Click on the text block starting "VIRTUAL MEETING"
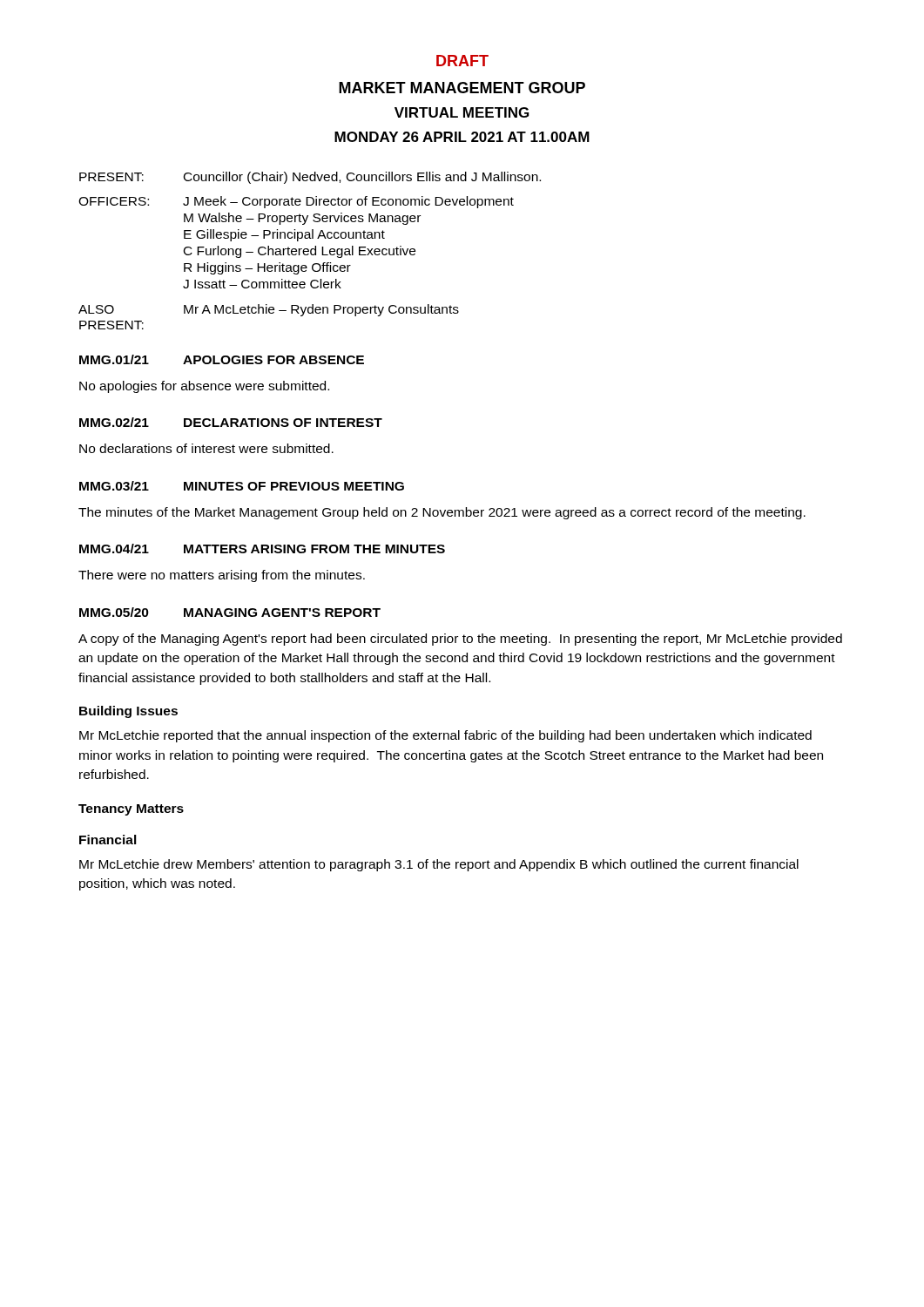Screen dimensions: 1307x924 tap(462, 113)
